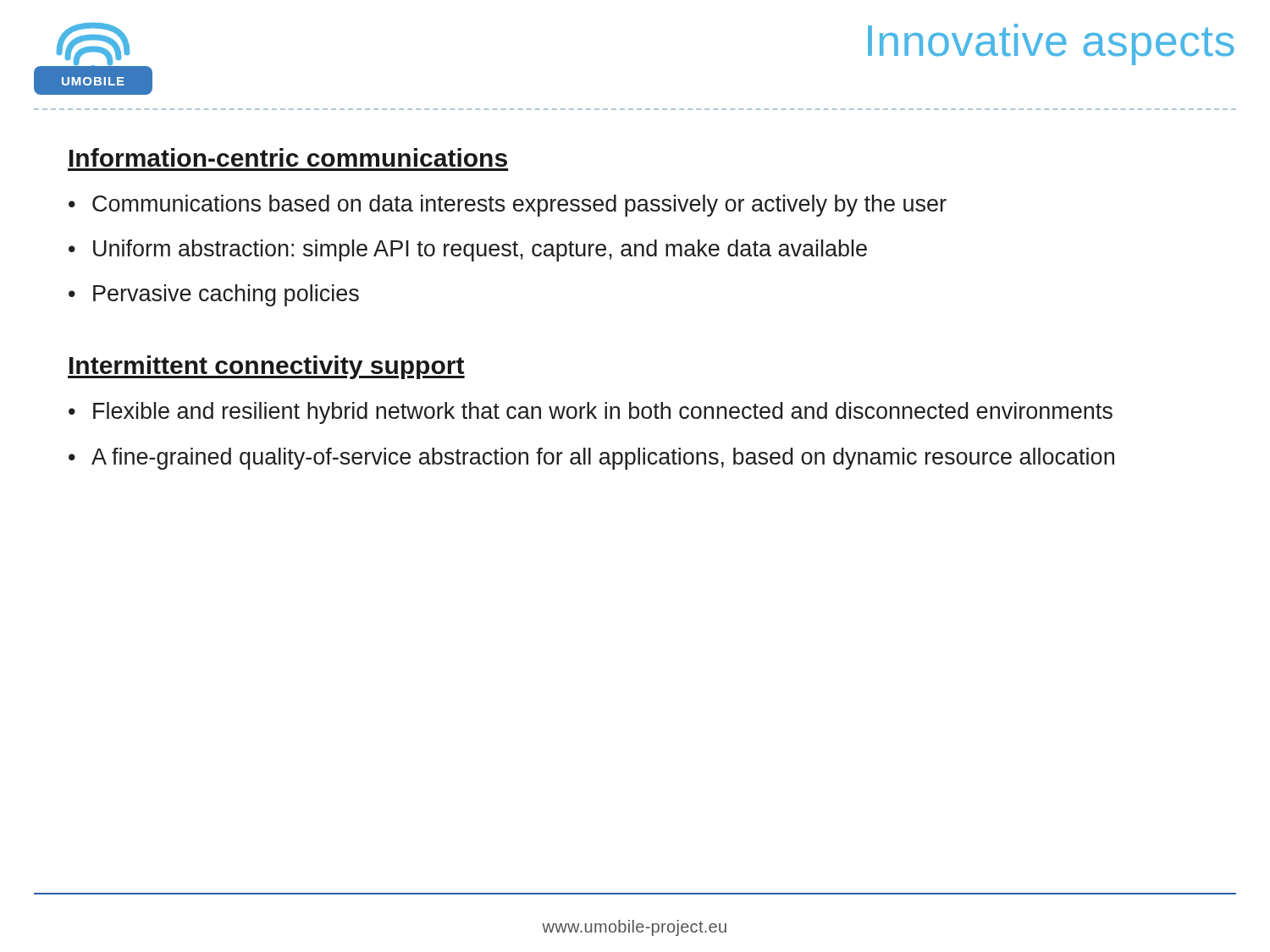Locate the text "Intermittent connectivity support"
Image resolution: width=1270 pixels, height=952 pixels.
(x=266, y=366)
